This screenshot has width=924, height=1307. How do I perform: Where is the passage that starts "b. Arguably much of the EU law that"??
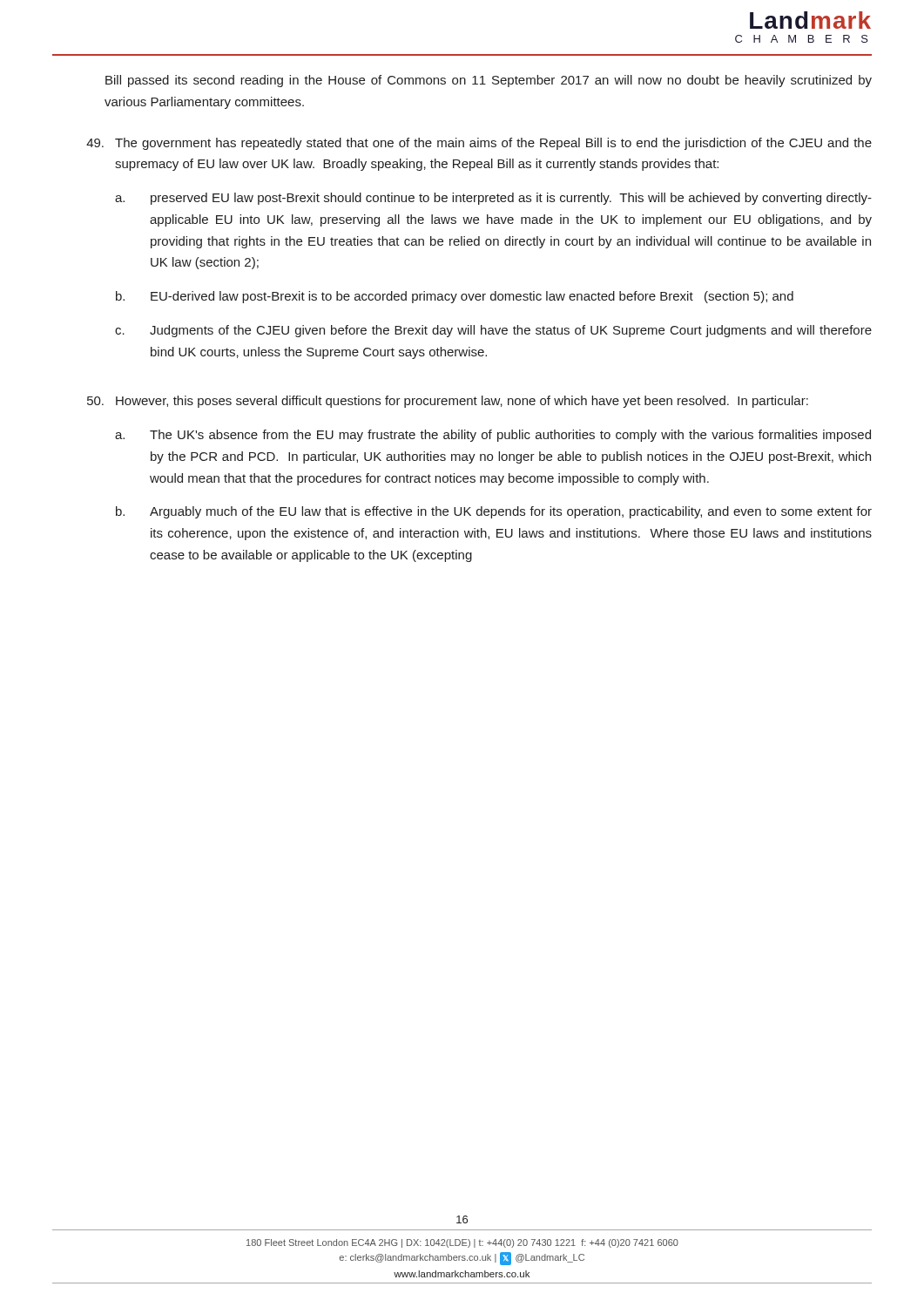[x=493, y=534]
